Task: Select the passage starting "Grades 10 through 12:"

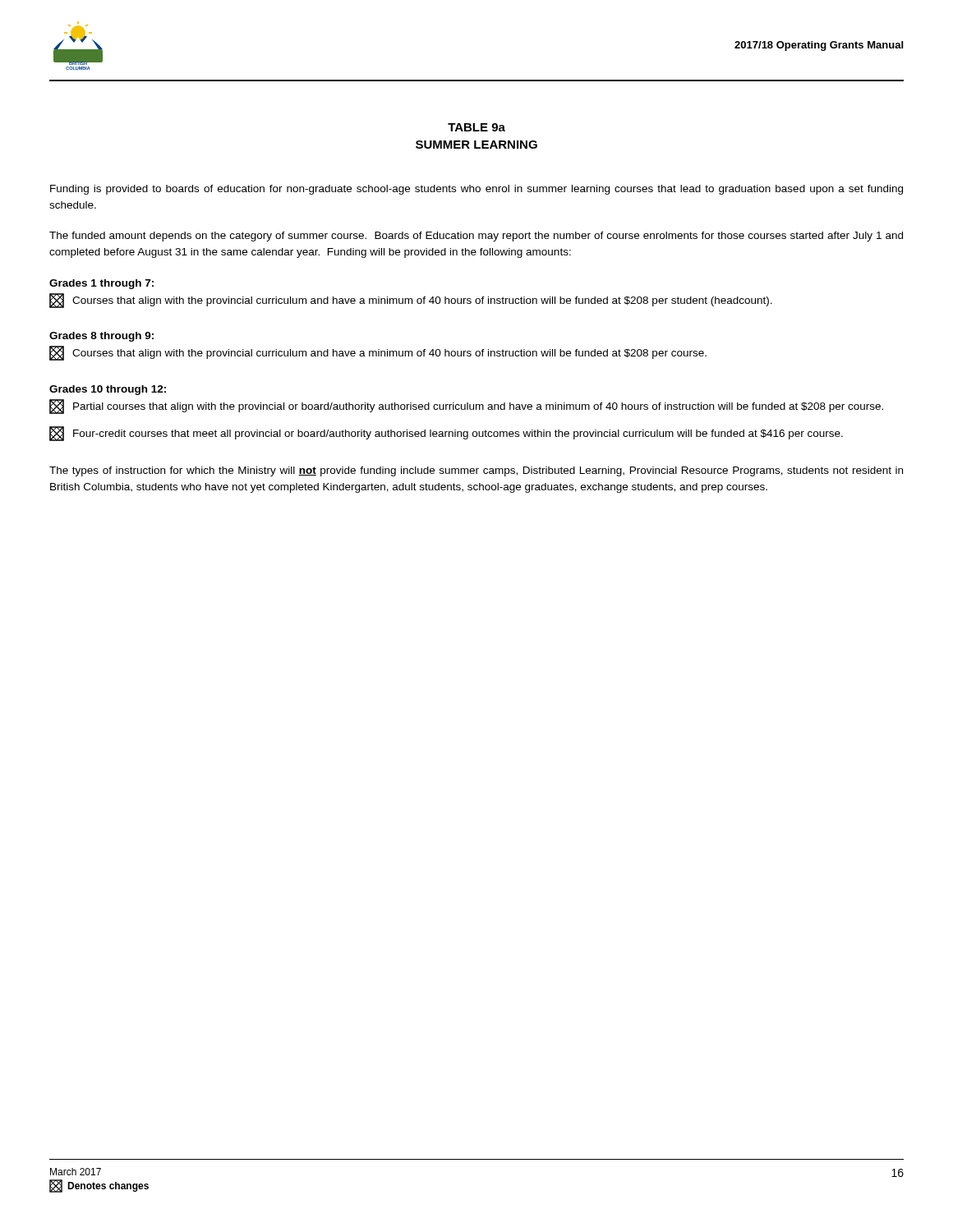Action: [x=108, y=388]
